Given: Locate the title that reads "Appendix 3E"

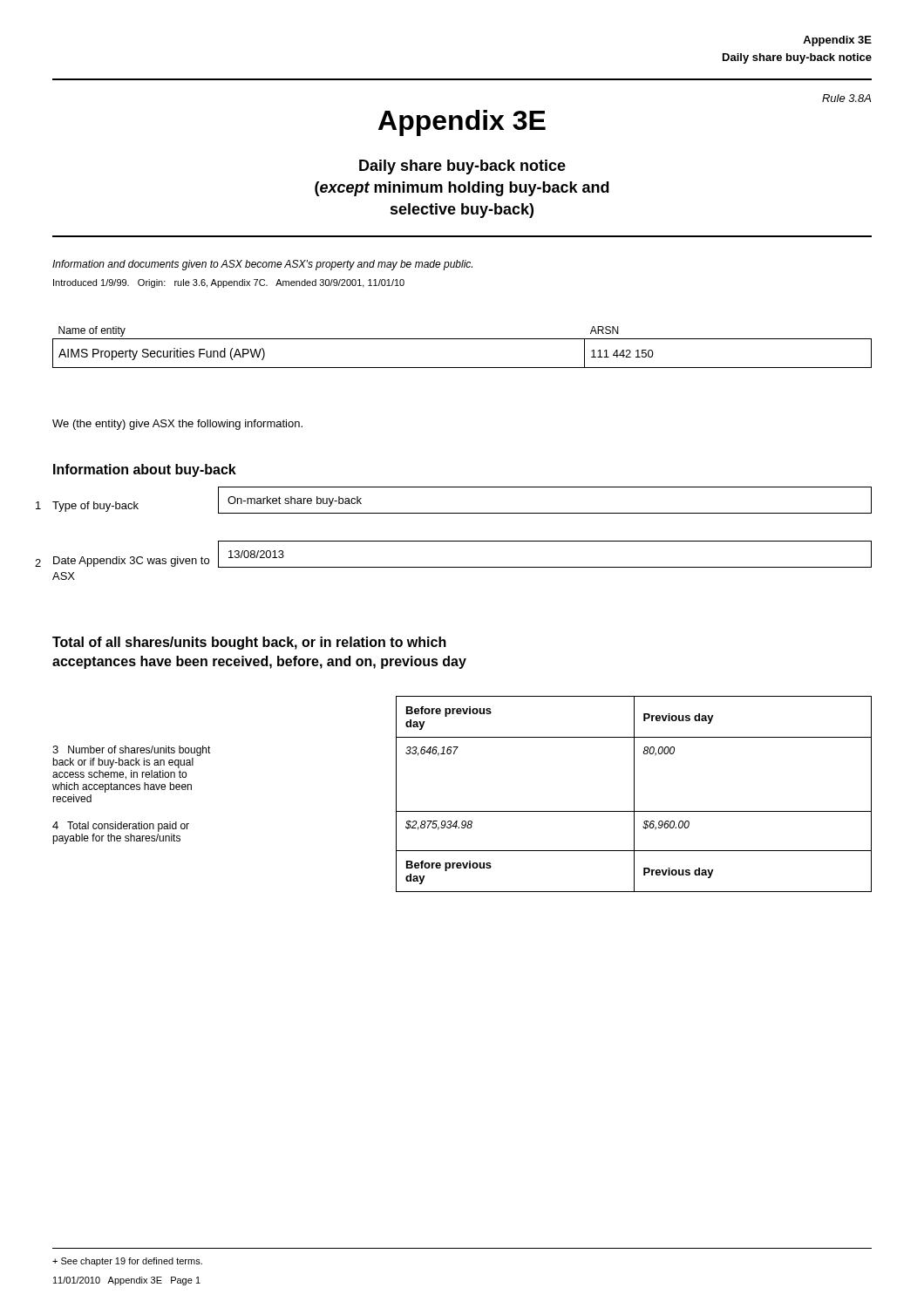Looking at the screenshot, I should pyautogui.click(x=462, y=120).
